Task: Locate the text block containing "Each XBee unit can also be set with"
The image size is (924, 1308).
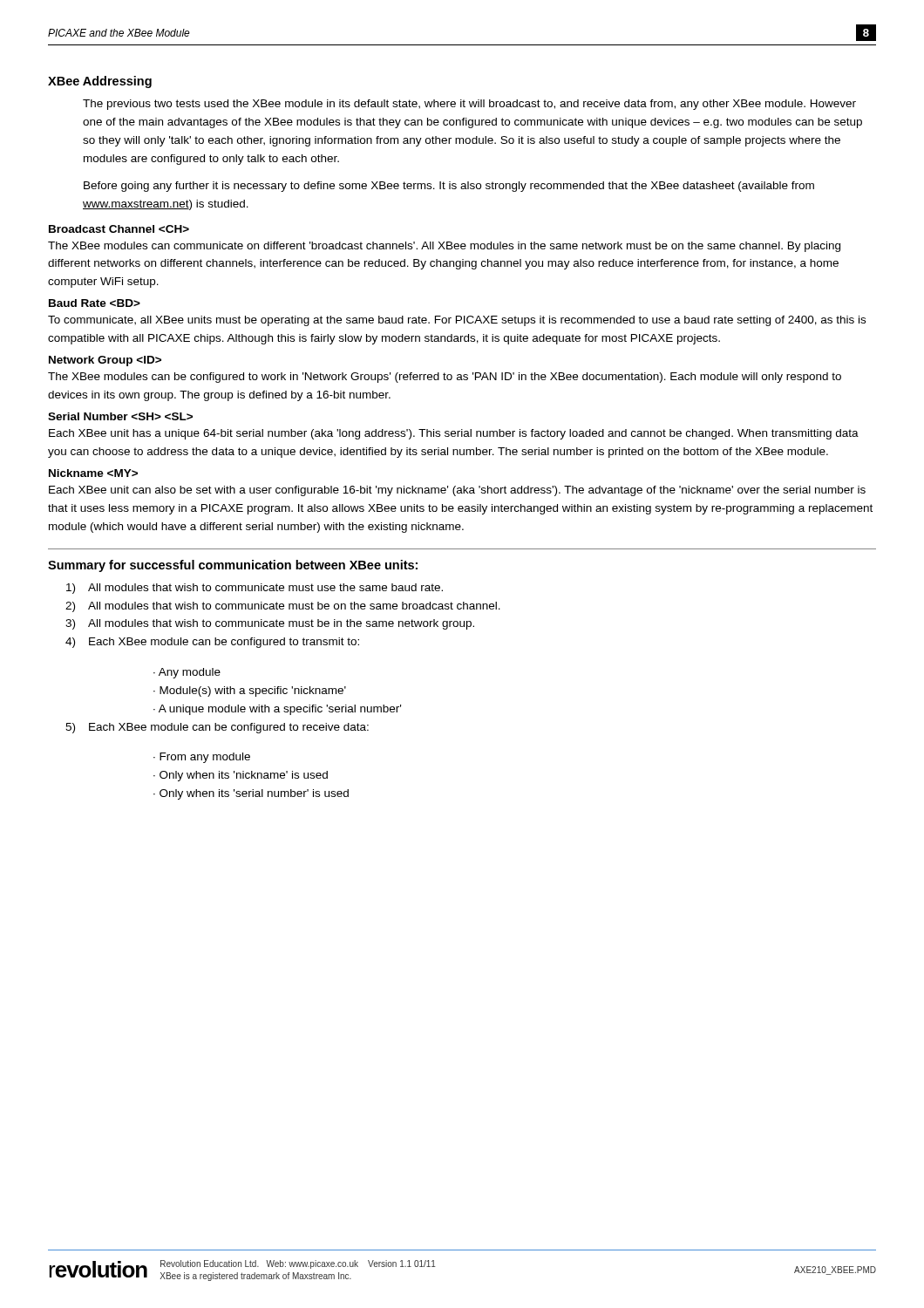Action: coord(460,508)
